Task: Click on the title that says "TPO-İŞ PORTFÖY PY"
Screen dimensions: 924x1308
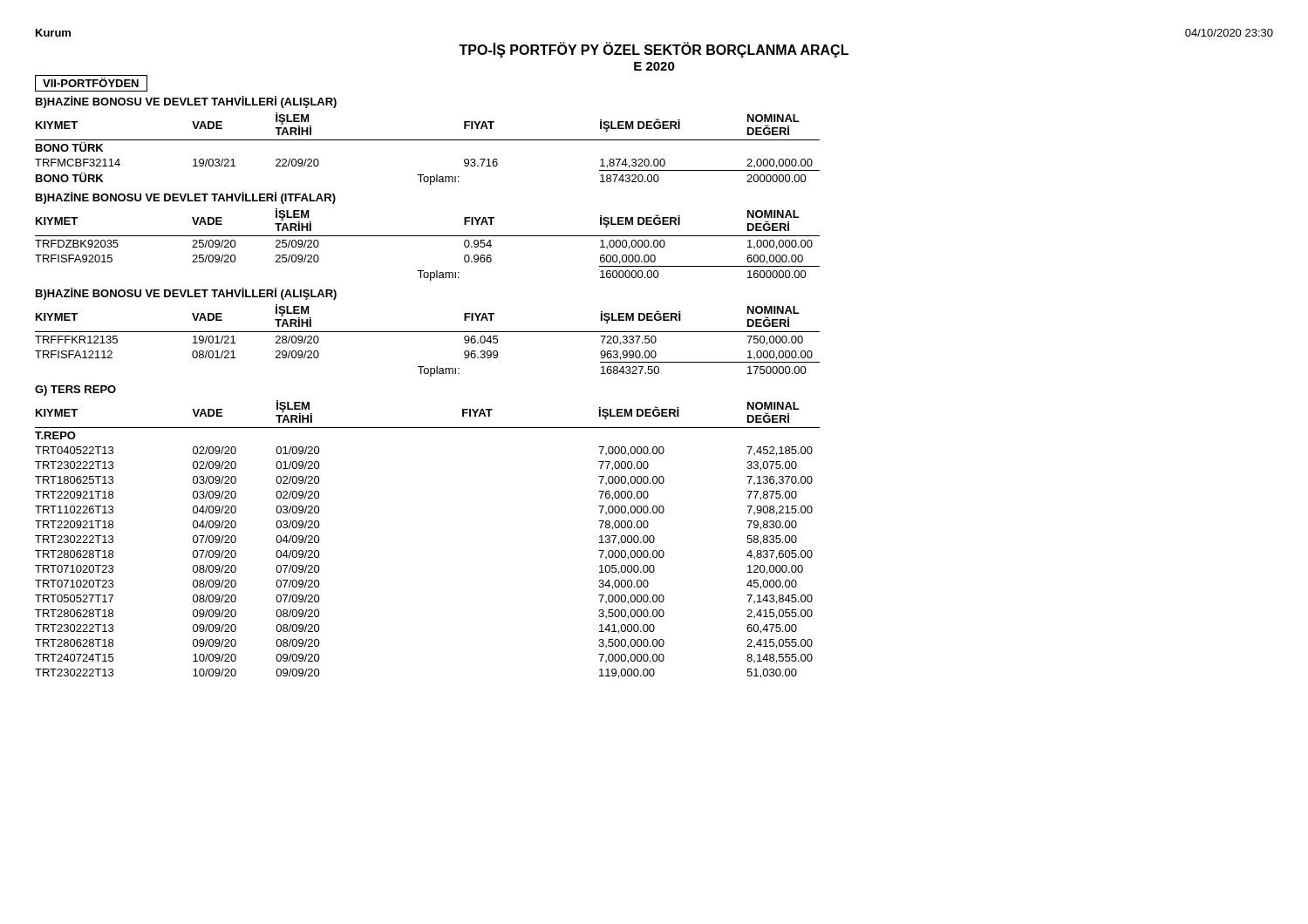Action: (654, 58)
